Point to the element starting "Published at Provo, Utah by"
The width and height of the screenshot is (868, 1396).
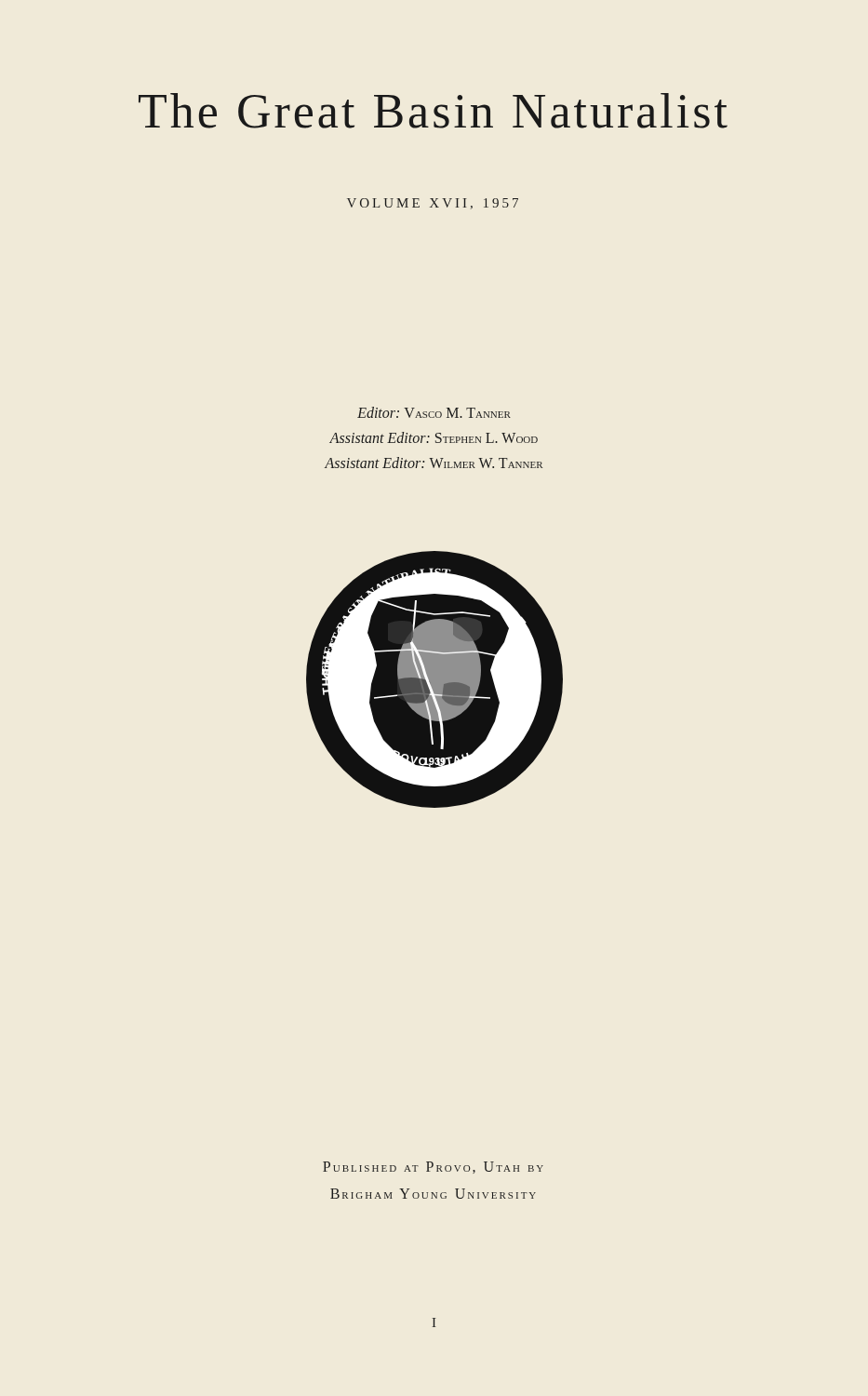pos(434,1181)
